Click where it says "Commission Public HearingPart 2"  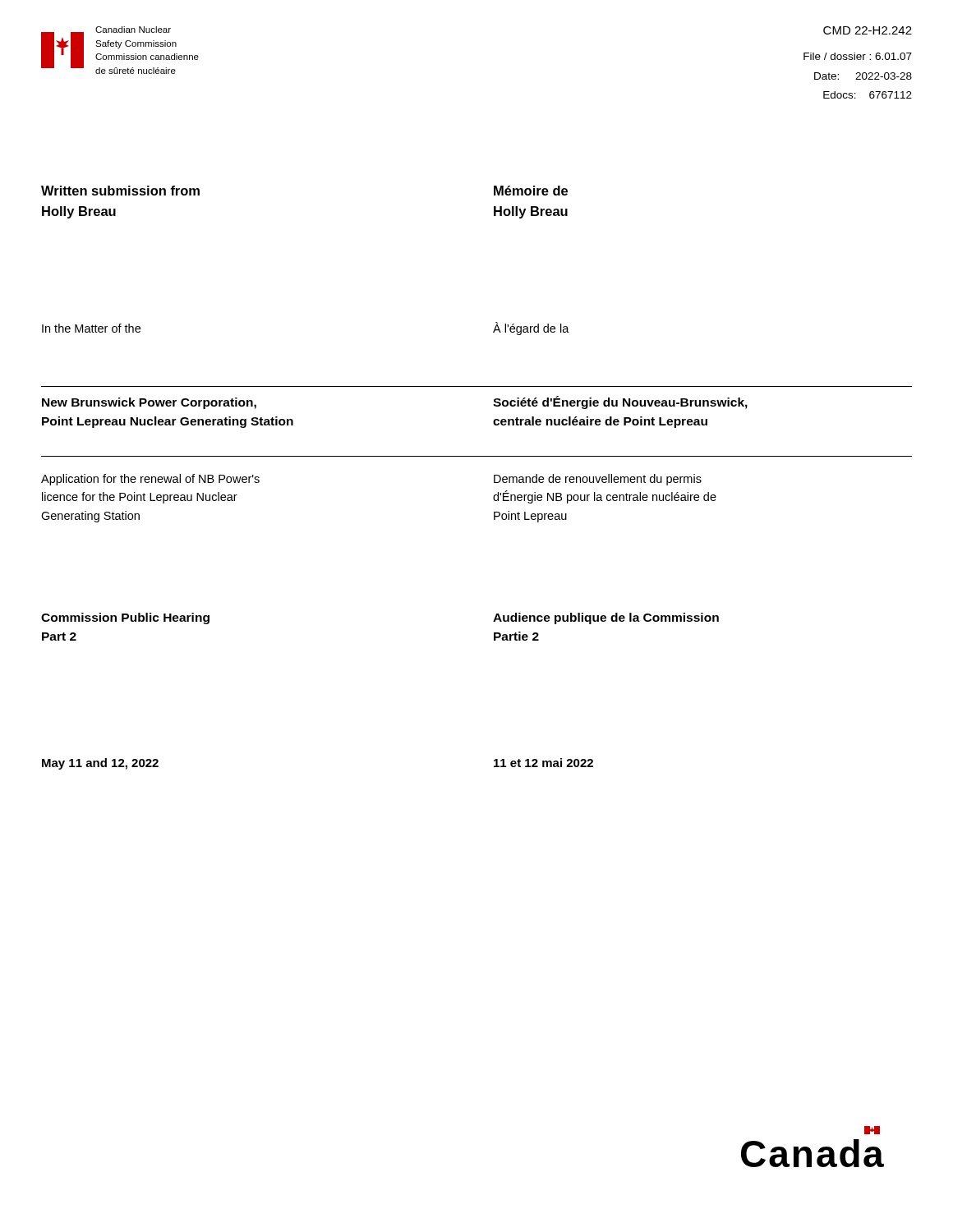tap(126, 627)
